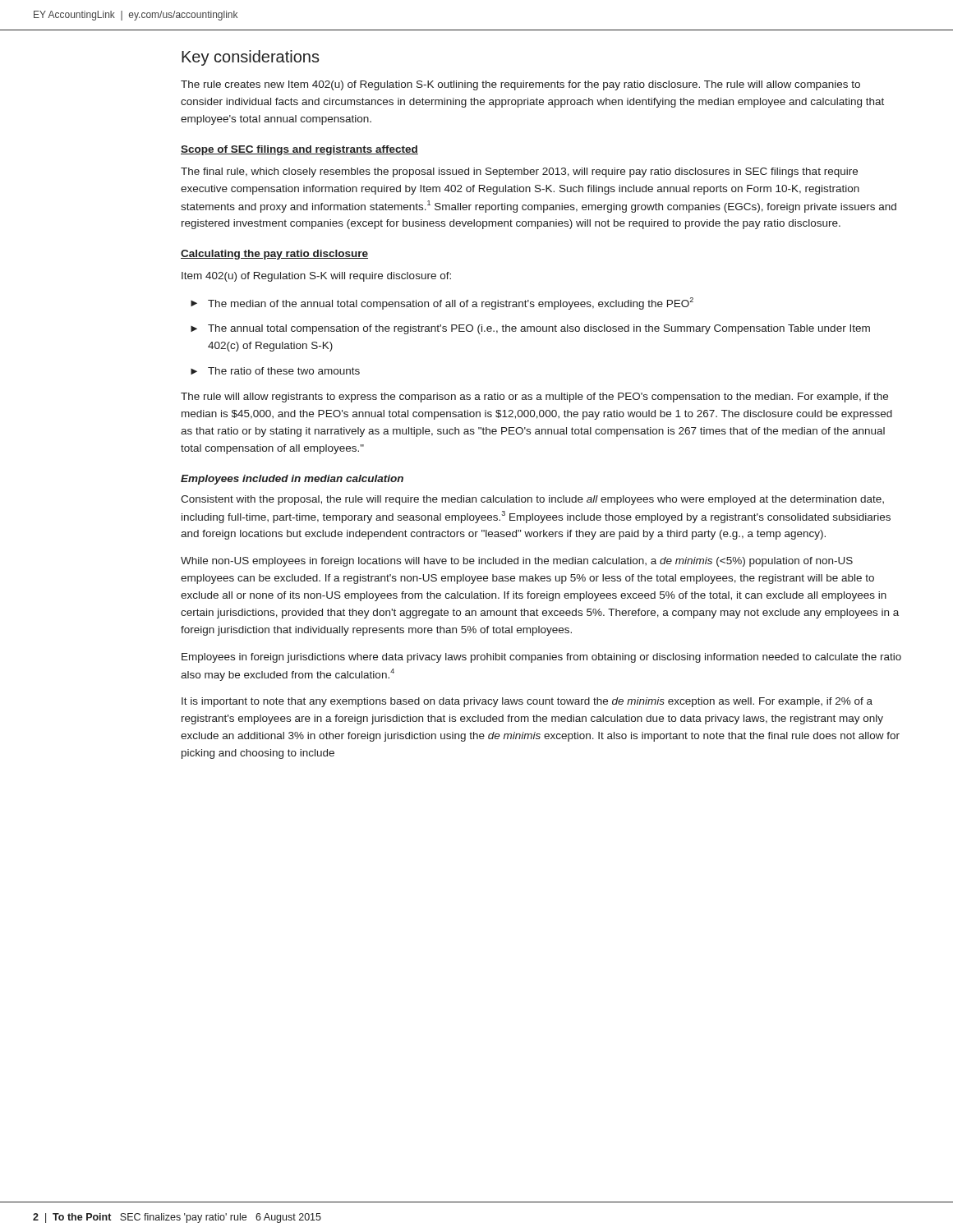Select the text block starting "Calculating the pay ratio disclosure"

274,253
